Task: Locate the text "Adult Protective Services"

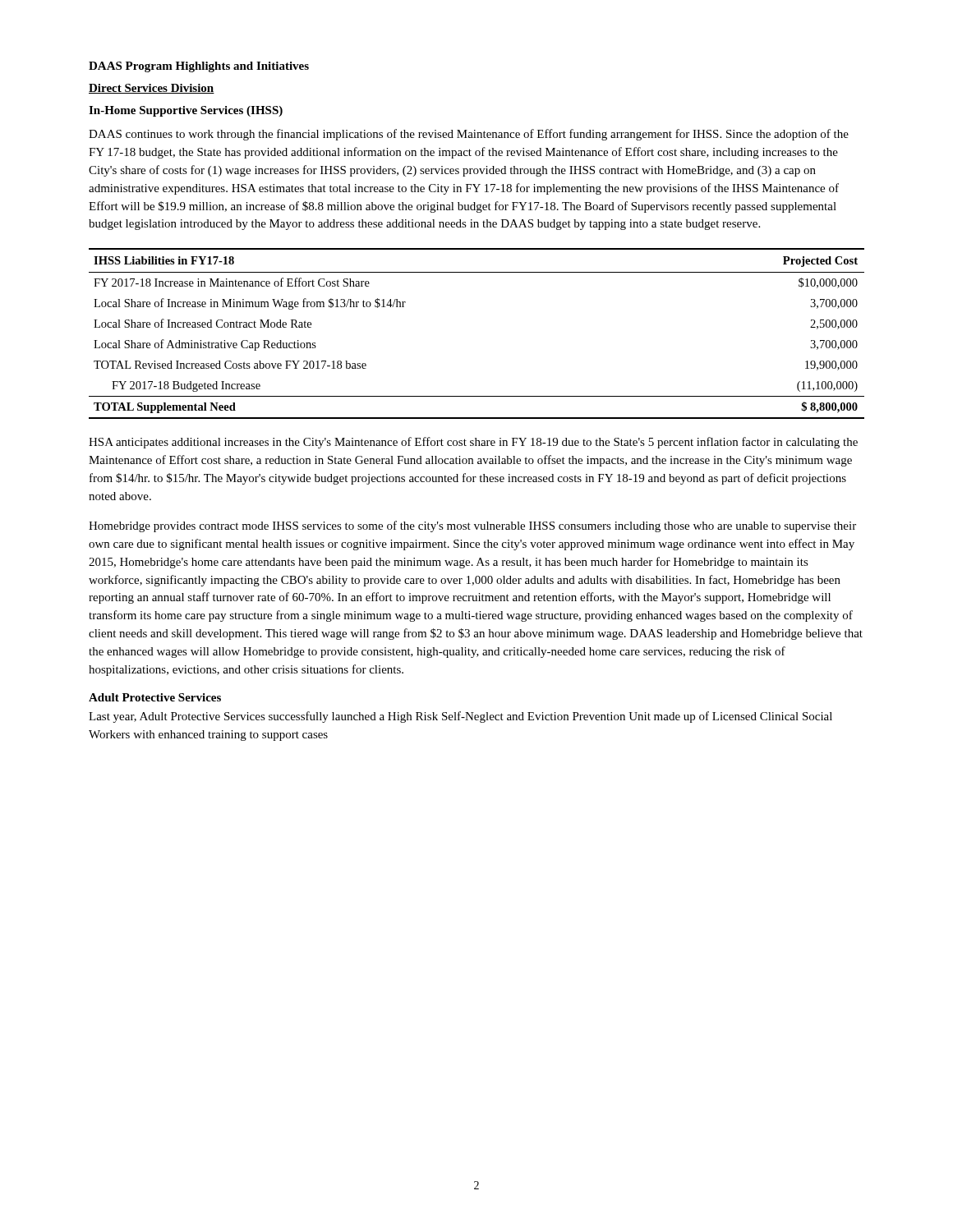Action: click(155, 697)
